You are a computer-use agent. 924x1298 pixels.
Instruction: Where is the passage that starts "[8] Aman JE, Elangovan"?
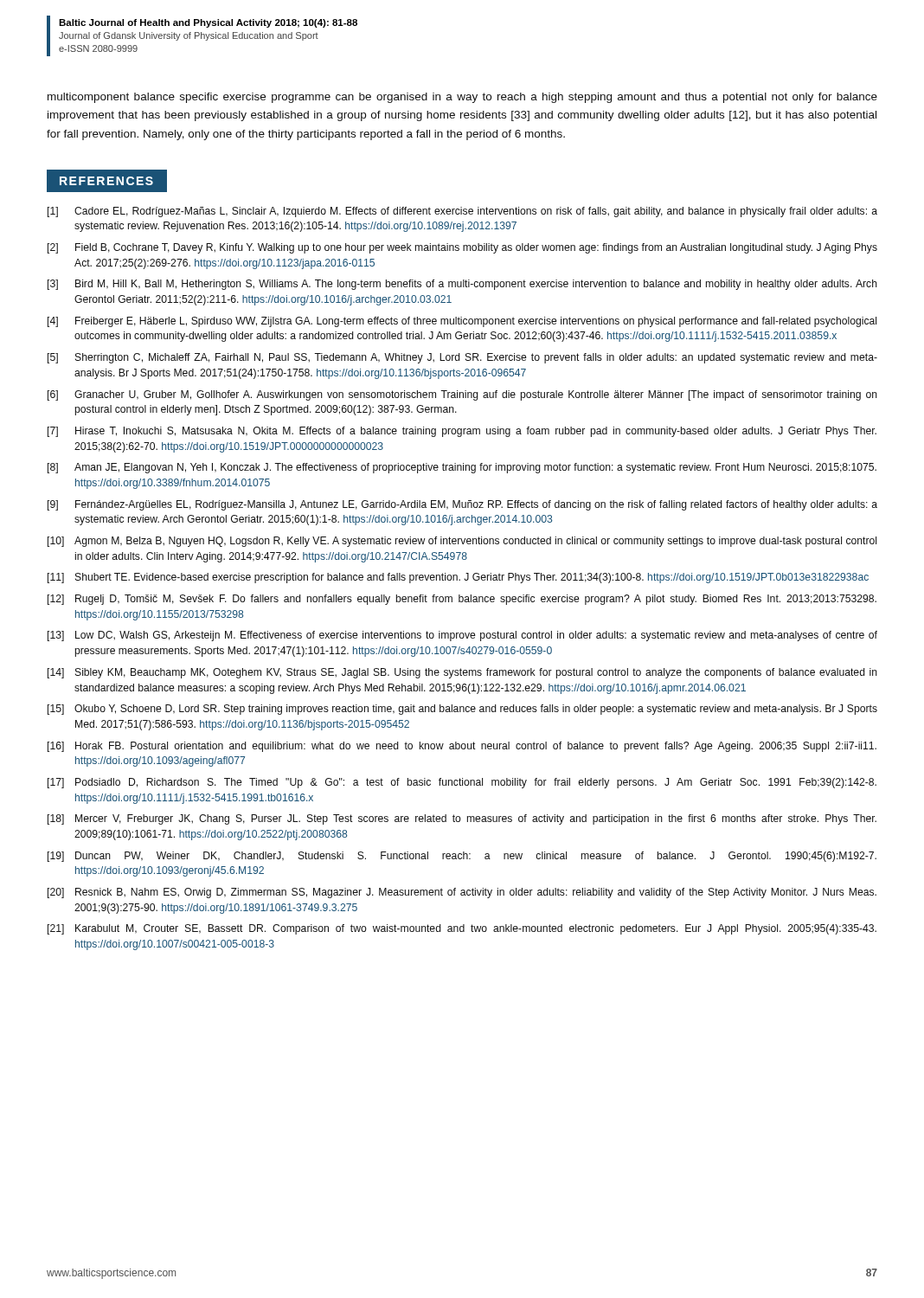(462, 476)
